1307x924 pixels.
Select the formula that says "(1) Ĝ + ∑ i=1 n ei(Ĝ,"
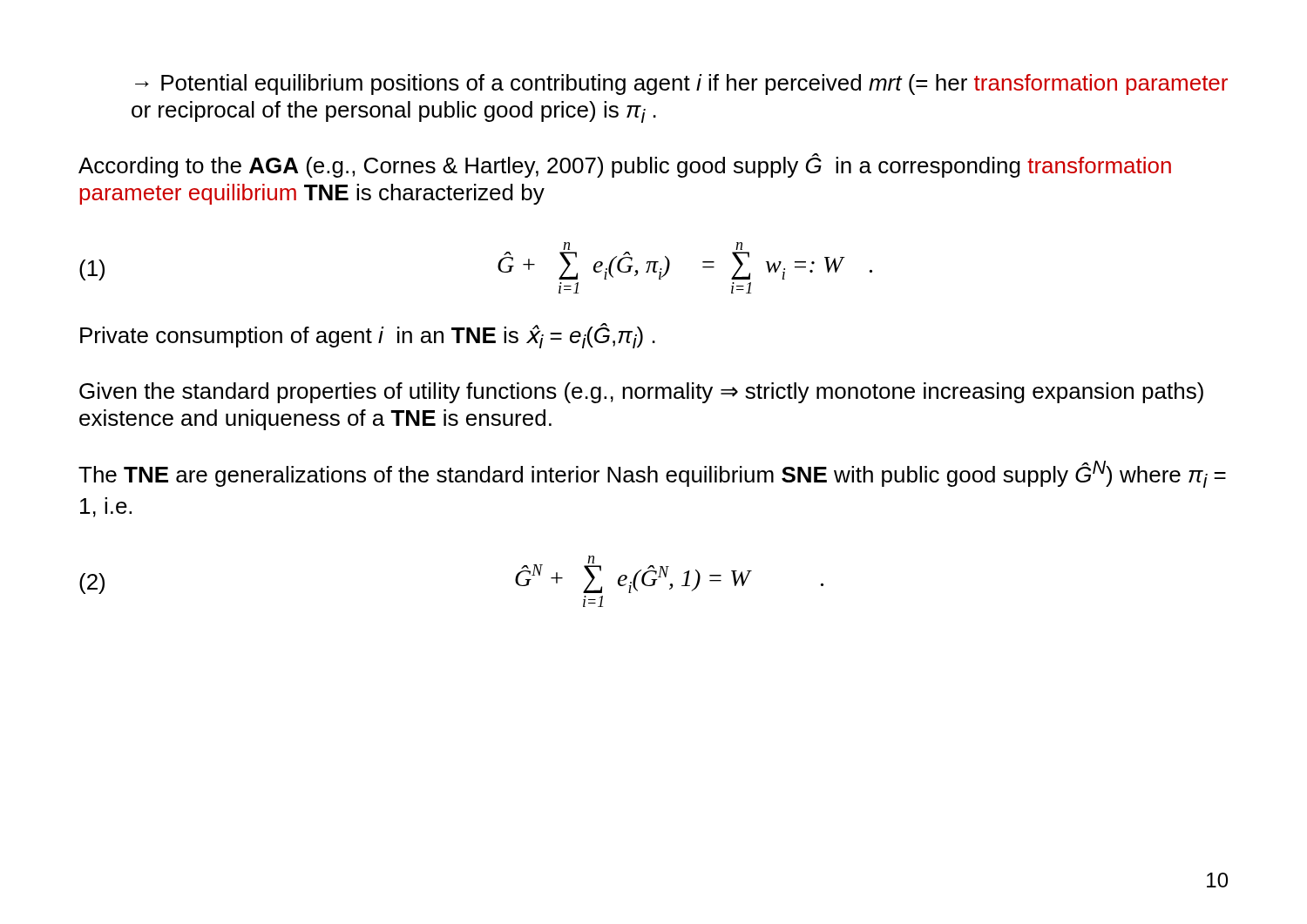tap(654, 269)
